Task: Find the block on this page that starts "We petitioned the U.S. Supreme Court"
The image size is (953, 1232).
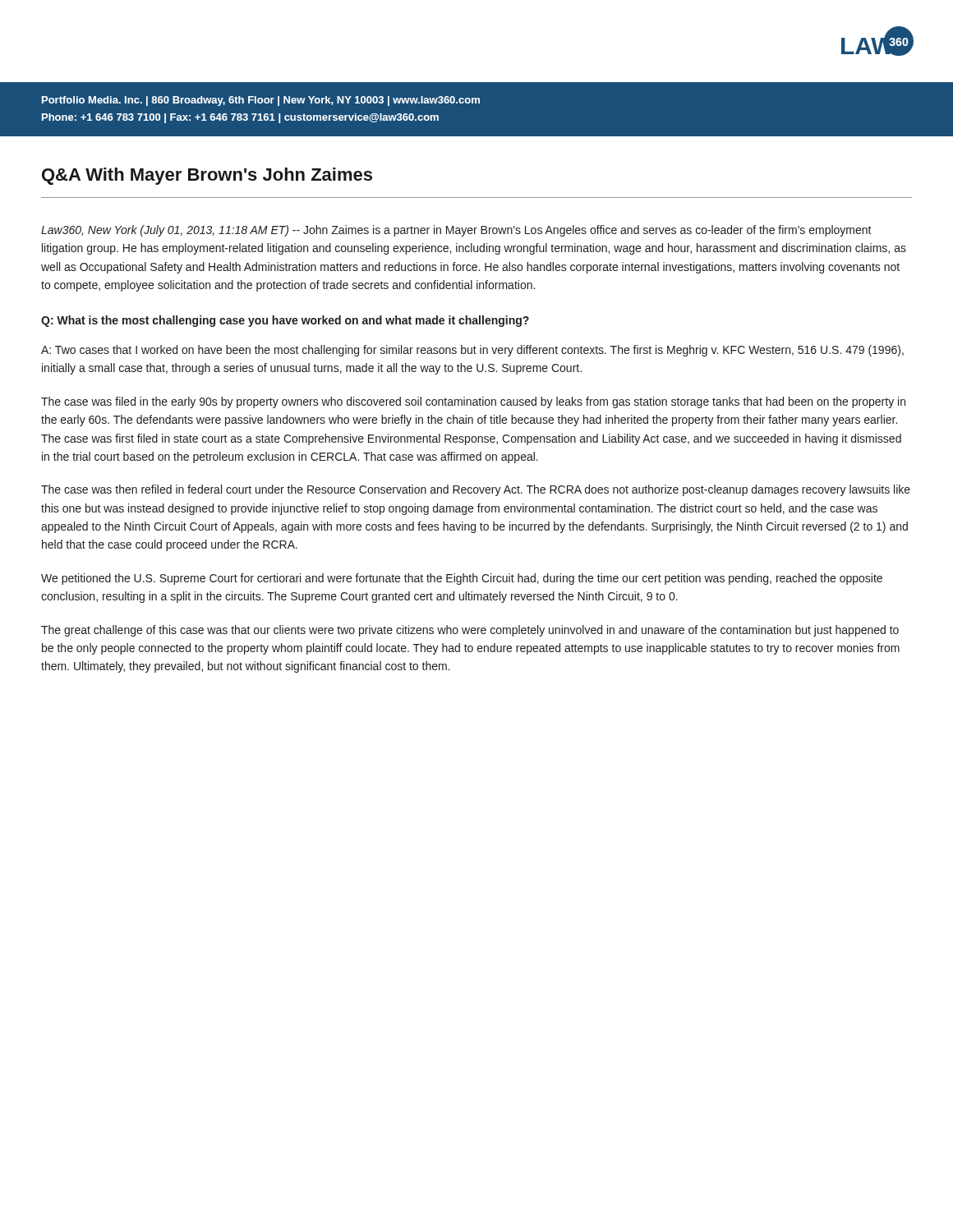Action: click(476, 587)
